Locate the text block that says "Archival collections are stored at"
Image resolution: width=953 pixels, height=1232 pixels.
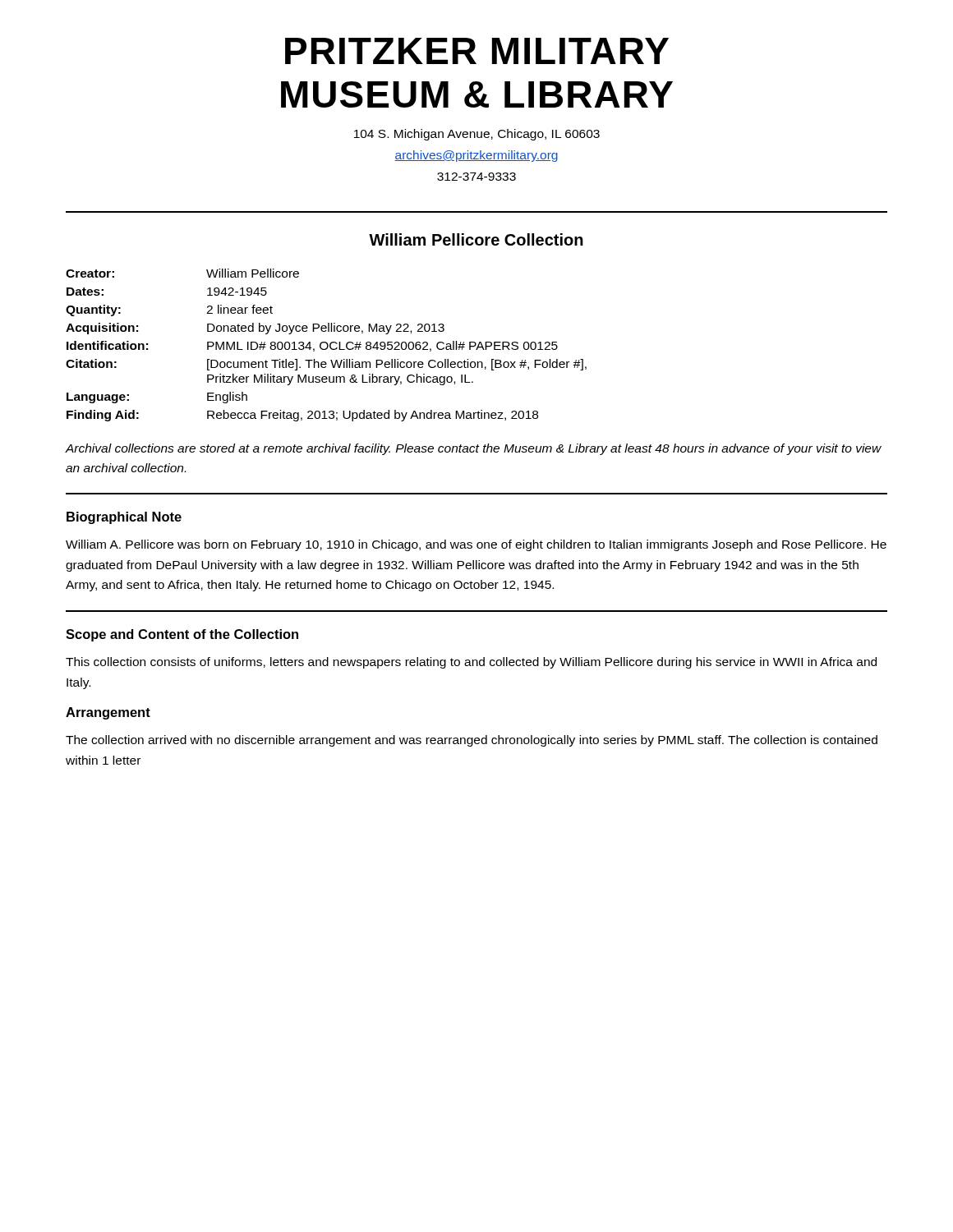click(473, 458)
